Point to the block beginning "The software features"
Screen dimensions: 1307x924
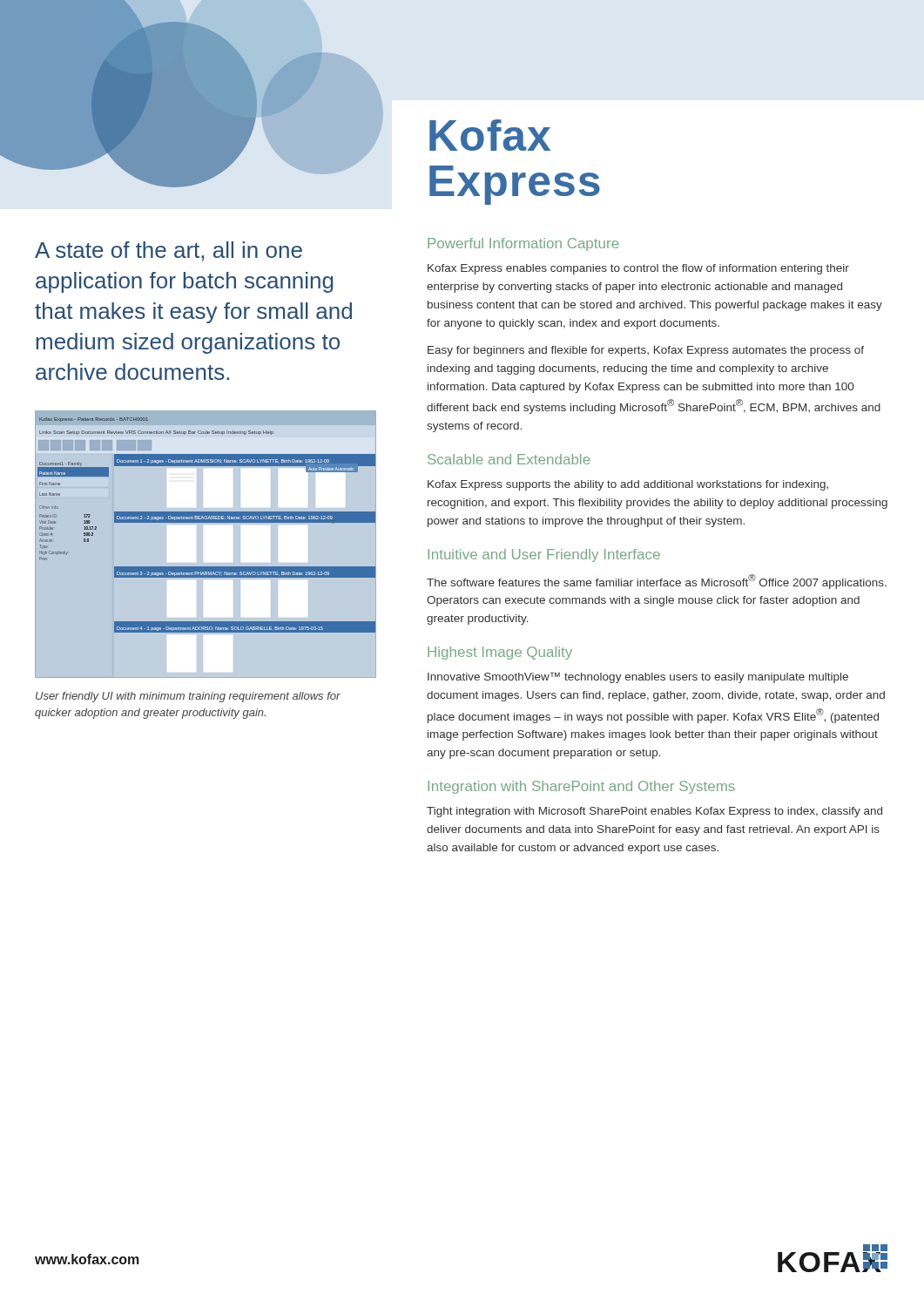tap(657, 598)
